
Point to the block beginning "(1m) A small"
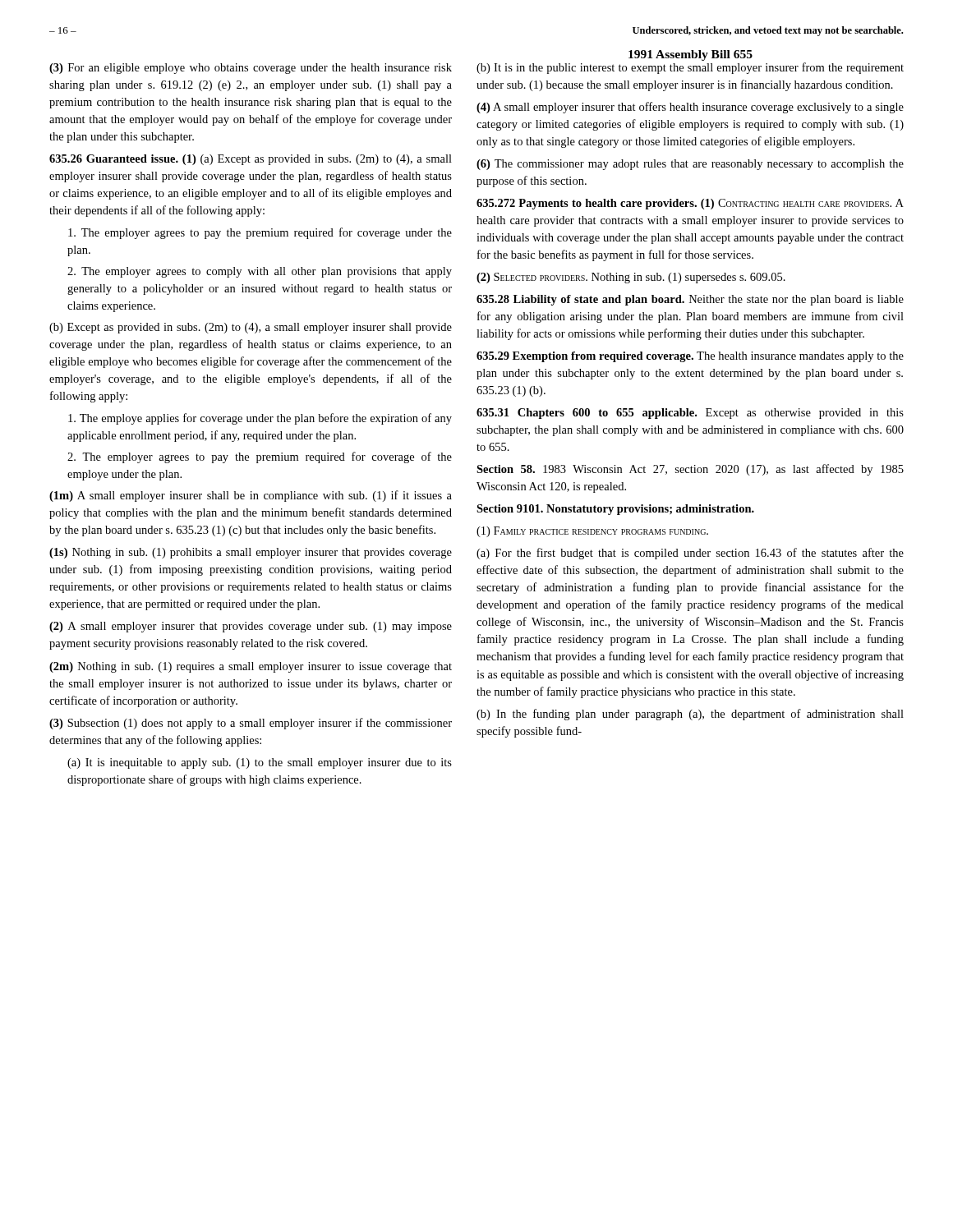pos(251,513)
